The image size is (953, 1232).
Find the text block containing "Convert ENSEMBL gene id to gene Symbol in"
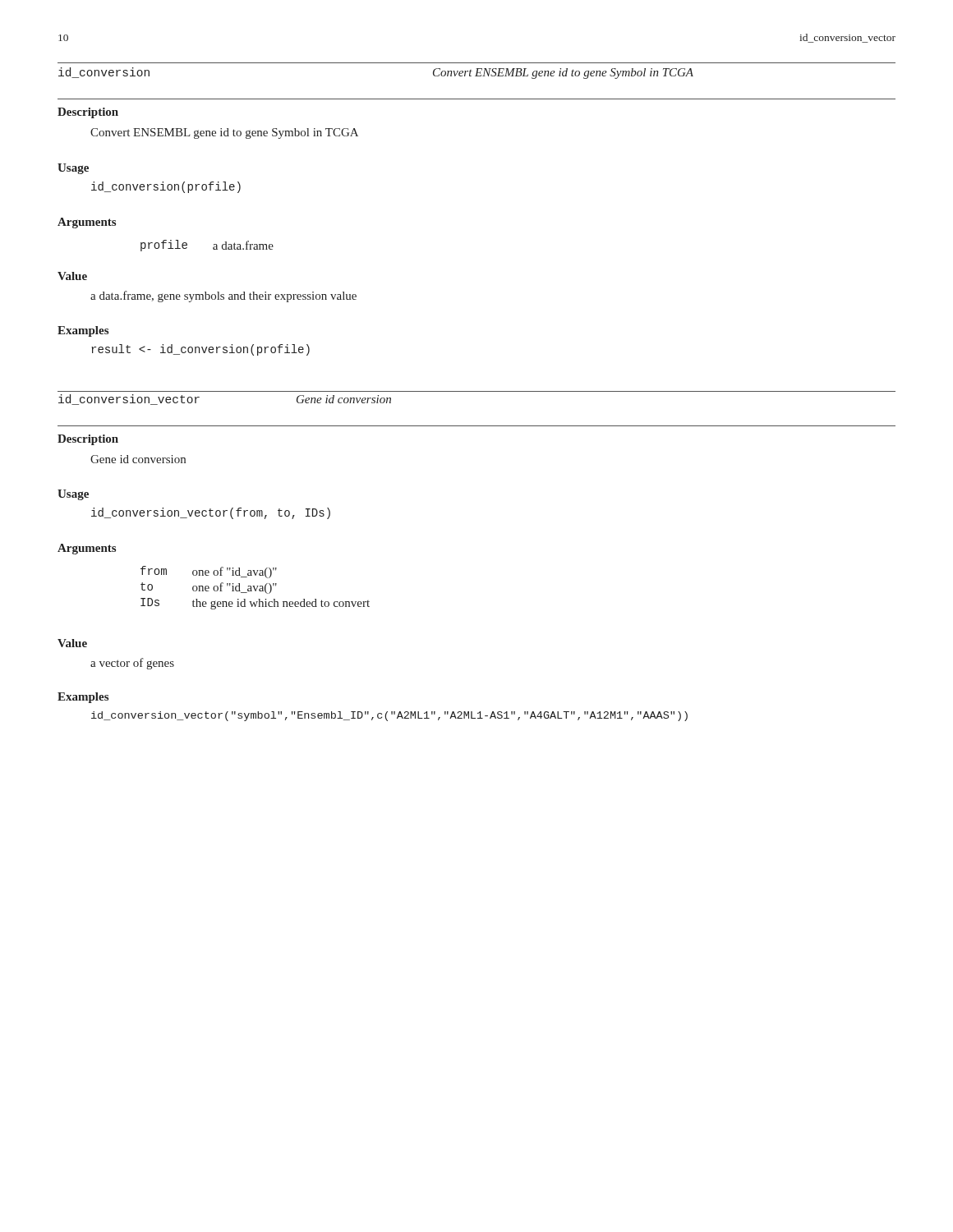[x=225, y=132]
